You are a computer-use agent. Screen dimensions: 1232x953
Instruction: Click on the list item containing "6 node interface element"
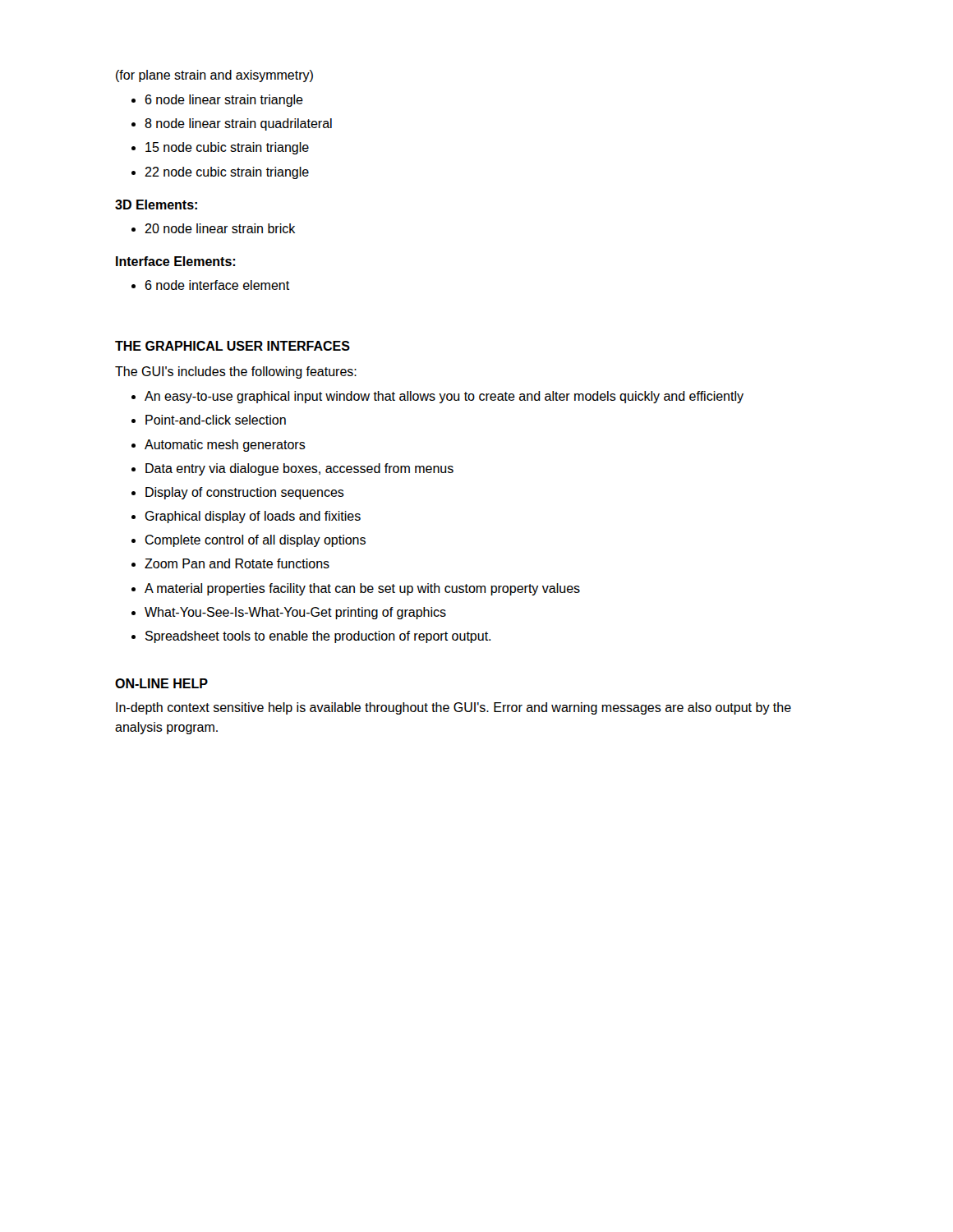217,285
